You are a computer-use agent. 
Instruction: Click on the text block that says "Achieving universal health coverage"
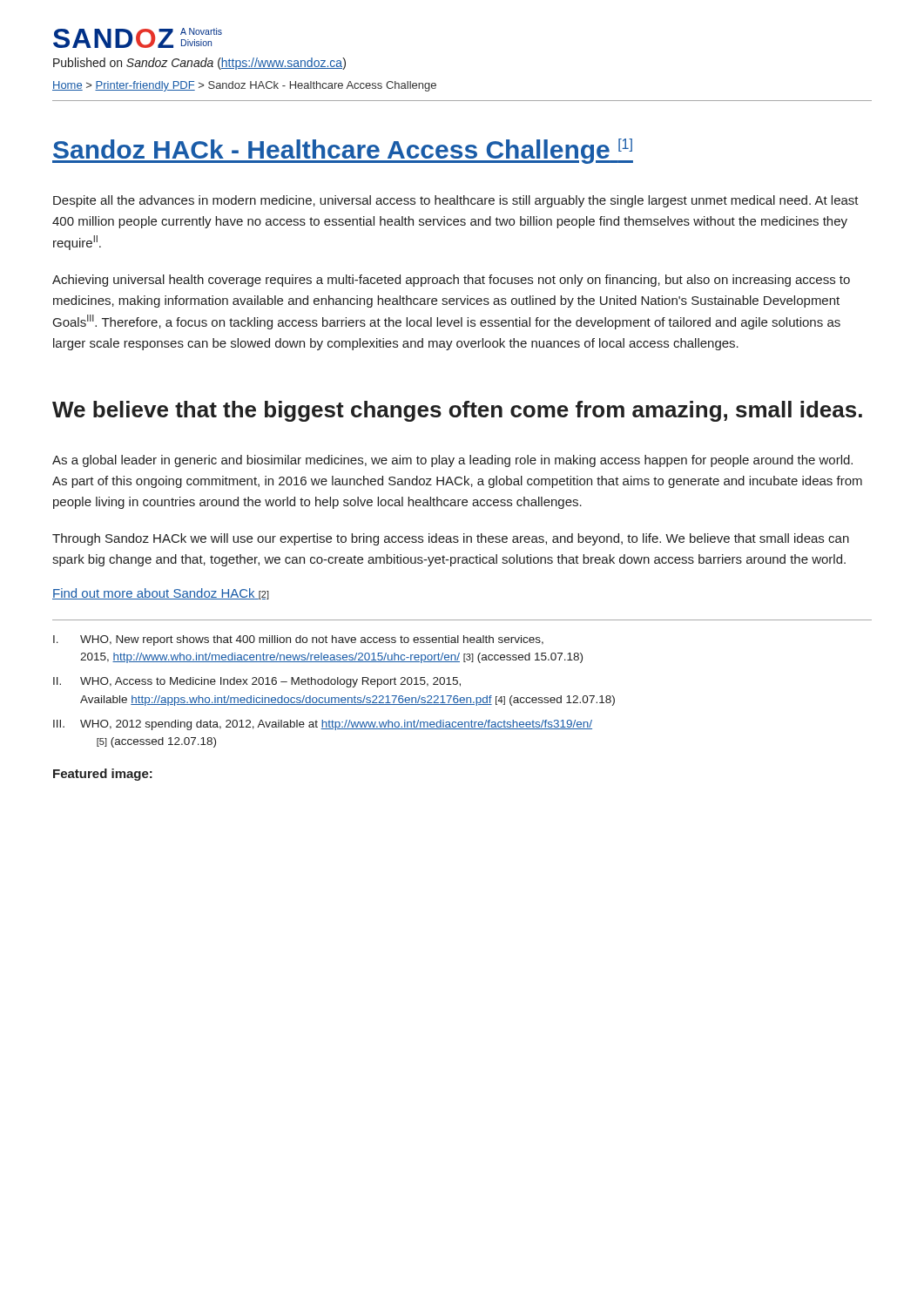point(451,311)
